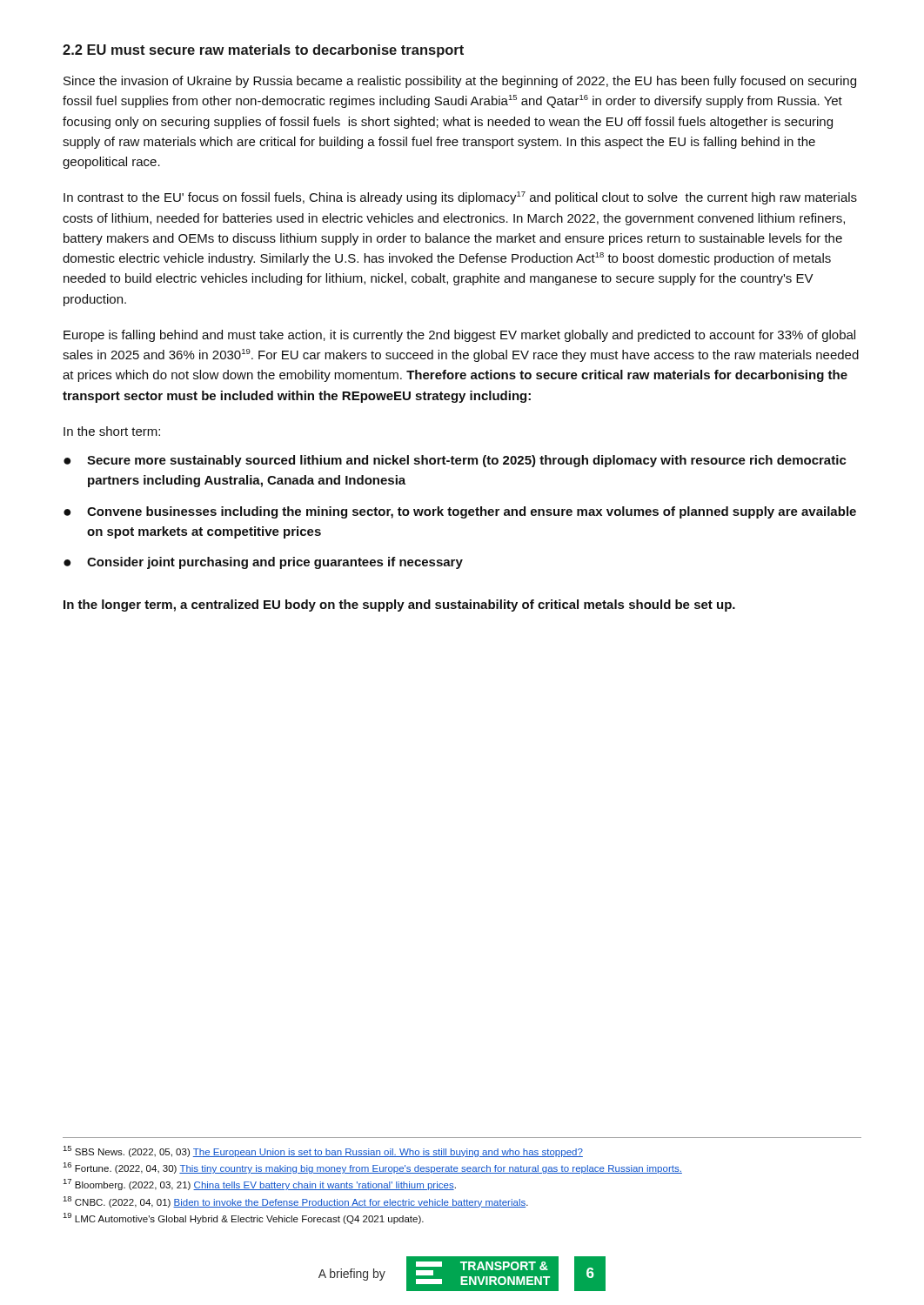Find the passage starting "In the longer term, a"

click(x=399, y=604)
